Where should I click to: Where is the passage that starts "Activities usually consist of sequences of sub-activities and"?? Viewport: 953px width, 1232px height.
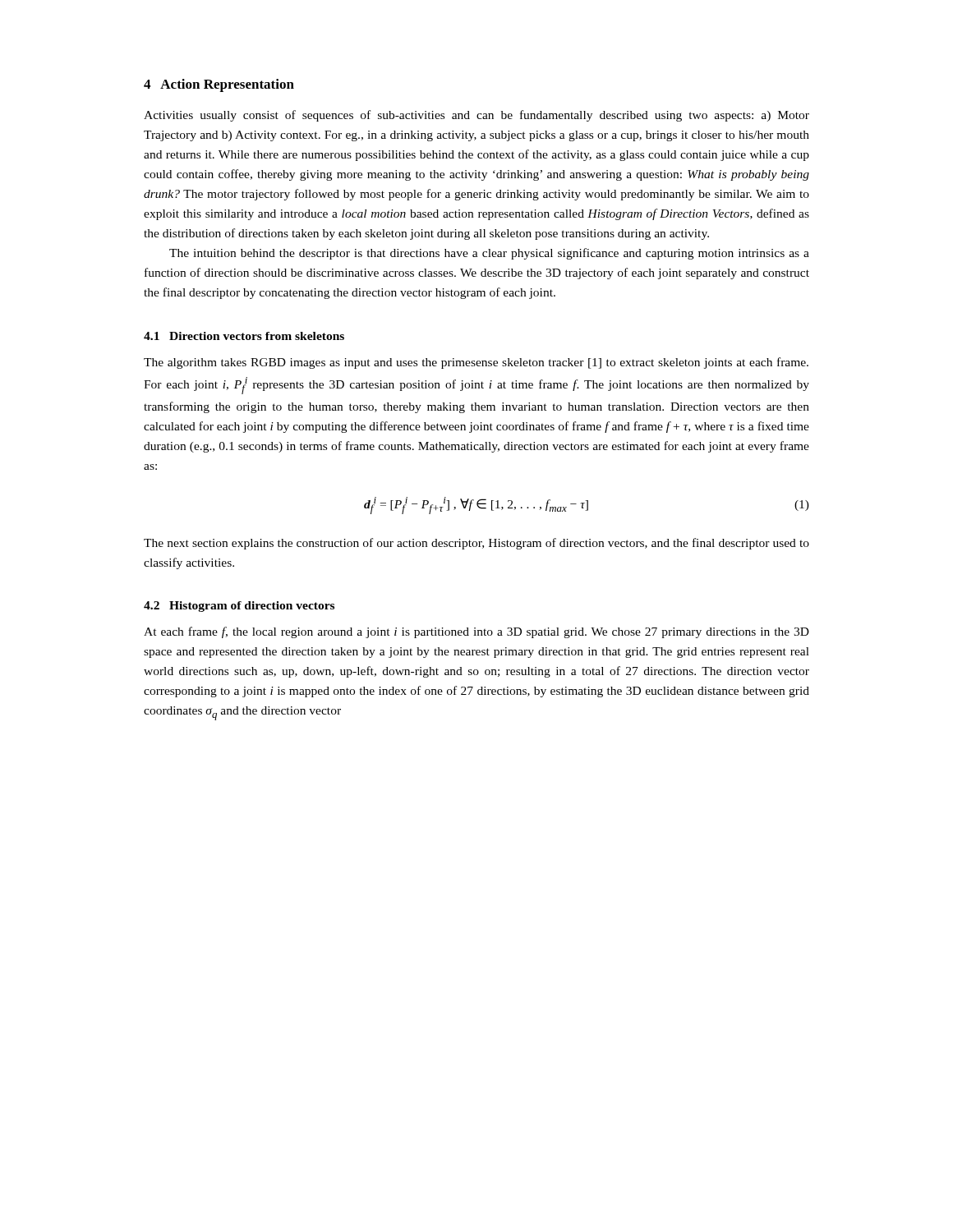coord(476,204)
